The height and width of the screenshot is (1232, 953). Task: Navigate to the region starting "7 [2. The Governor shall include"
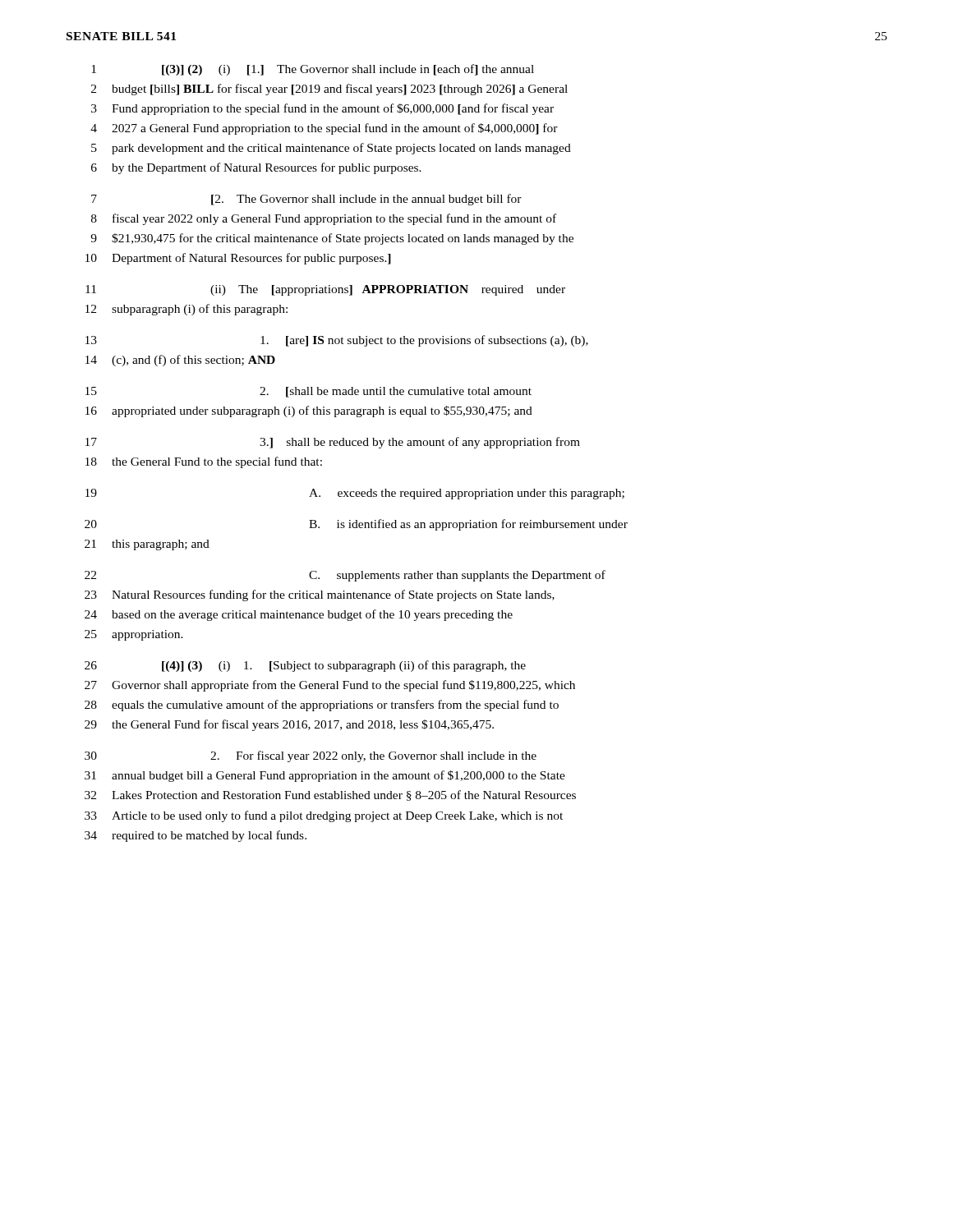click(x=476, y=228)
